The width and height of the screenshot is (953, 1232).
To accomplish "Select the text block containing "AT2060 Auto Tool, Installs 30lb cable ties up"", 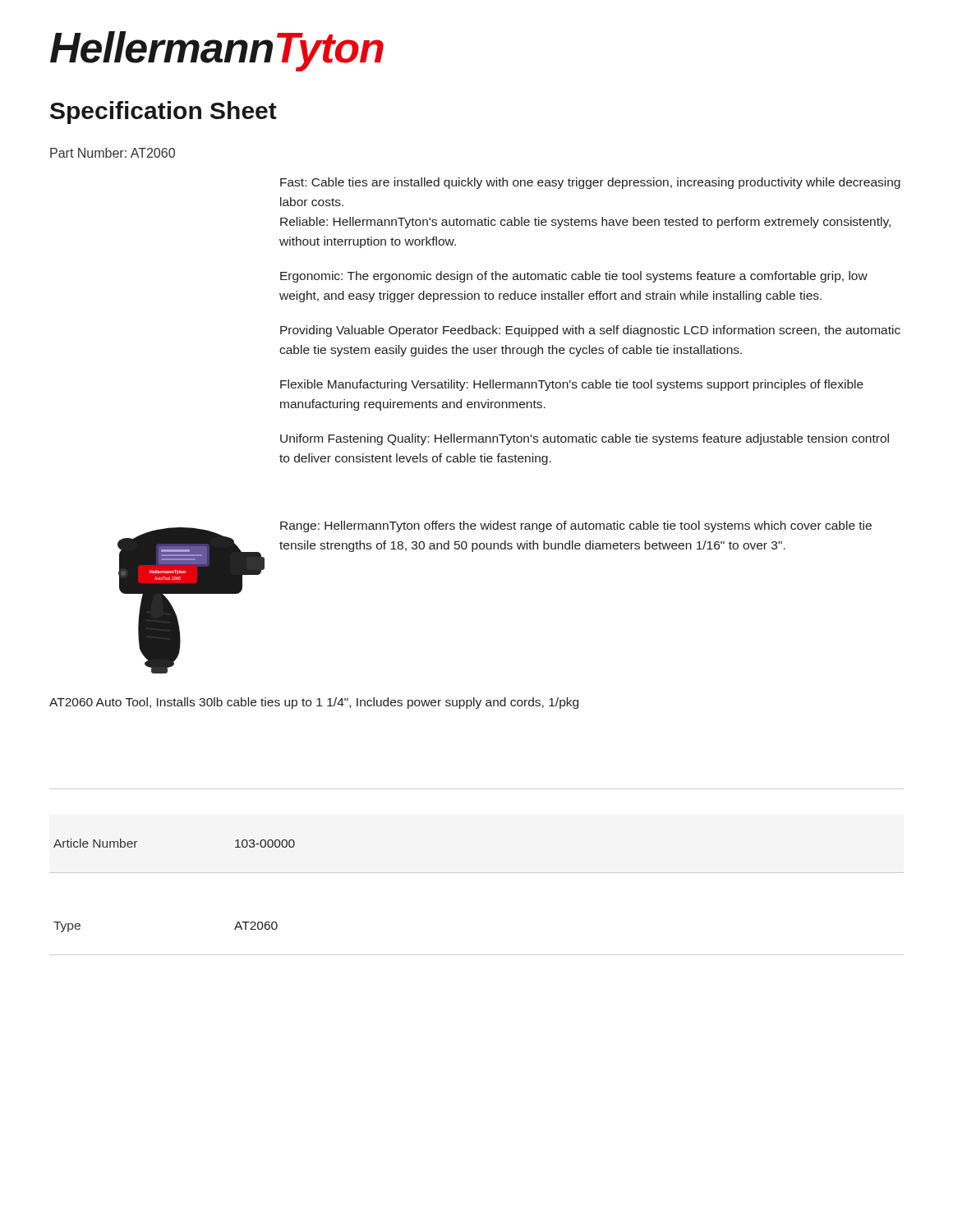I will point(314,702).
